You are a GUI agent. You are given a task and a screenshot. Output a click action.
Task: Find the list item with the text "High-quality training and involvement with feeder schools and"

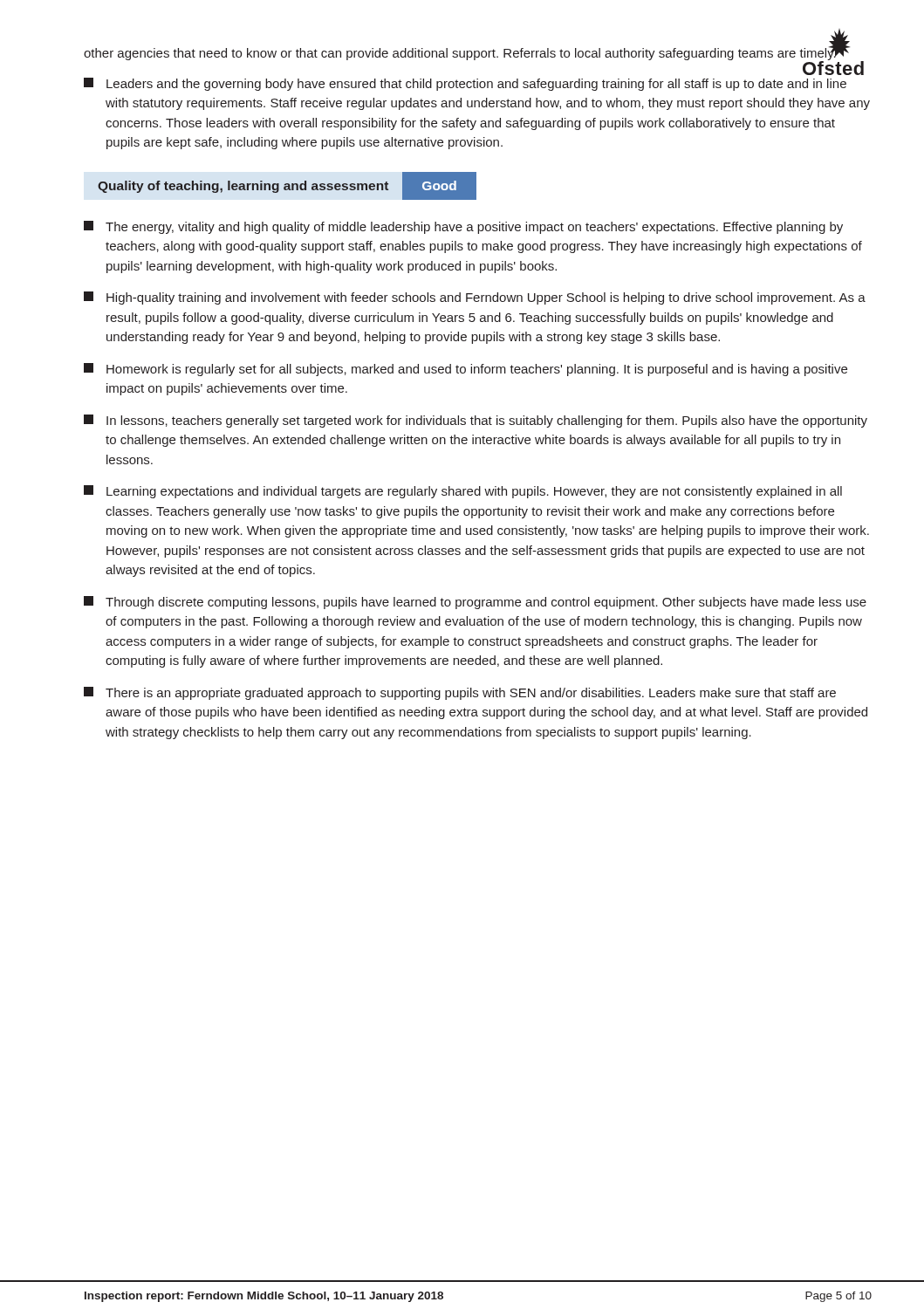coord(478,317)
